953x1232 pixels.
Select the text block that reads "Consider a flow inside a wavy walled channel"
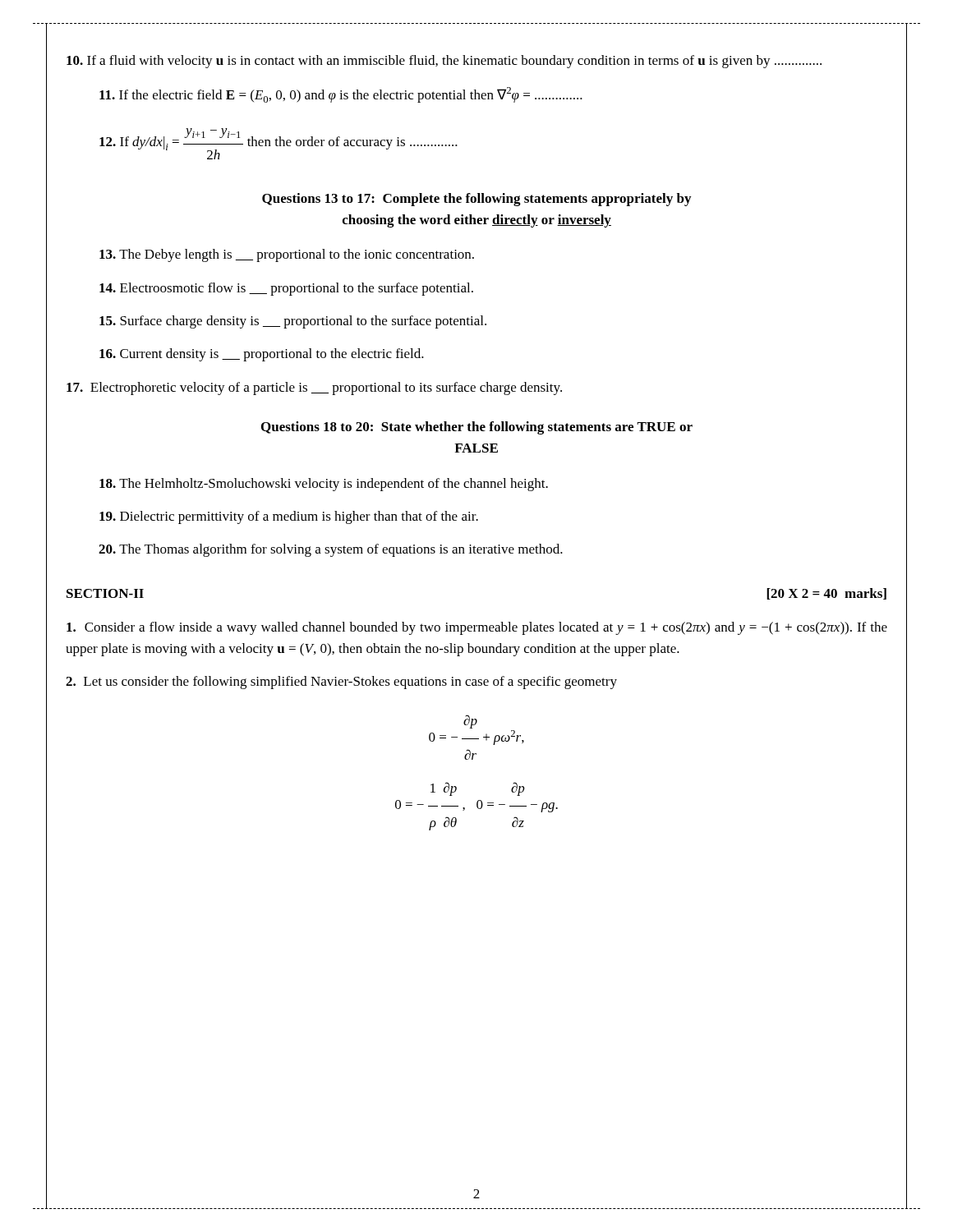coord(476,638)
